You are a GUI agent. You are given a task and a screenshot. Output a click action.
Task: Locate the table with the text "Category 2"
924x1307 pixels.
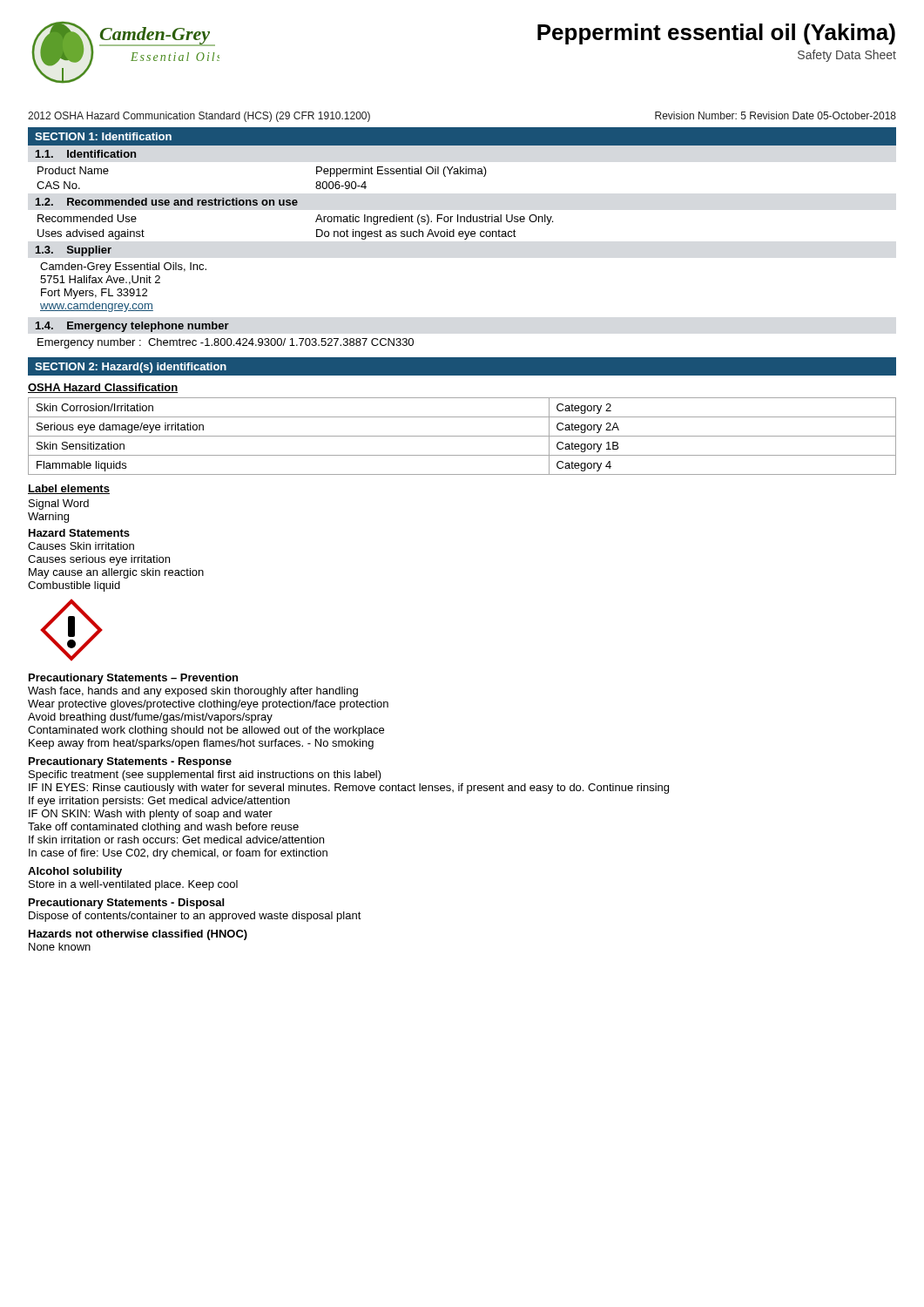point(462,436)
